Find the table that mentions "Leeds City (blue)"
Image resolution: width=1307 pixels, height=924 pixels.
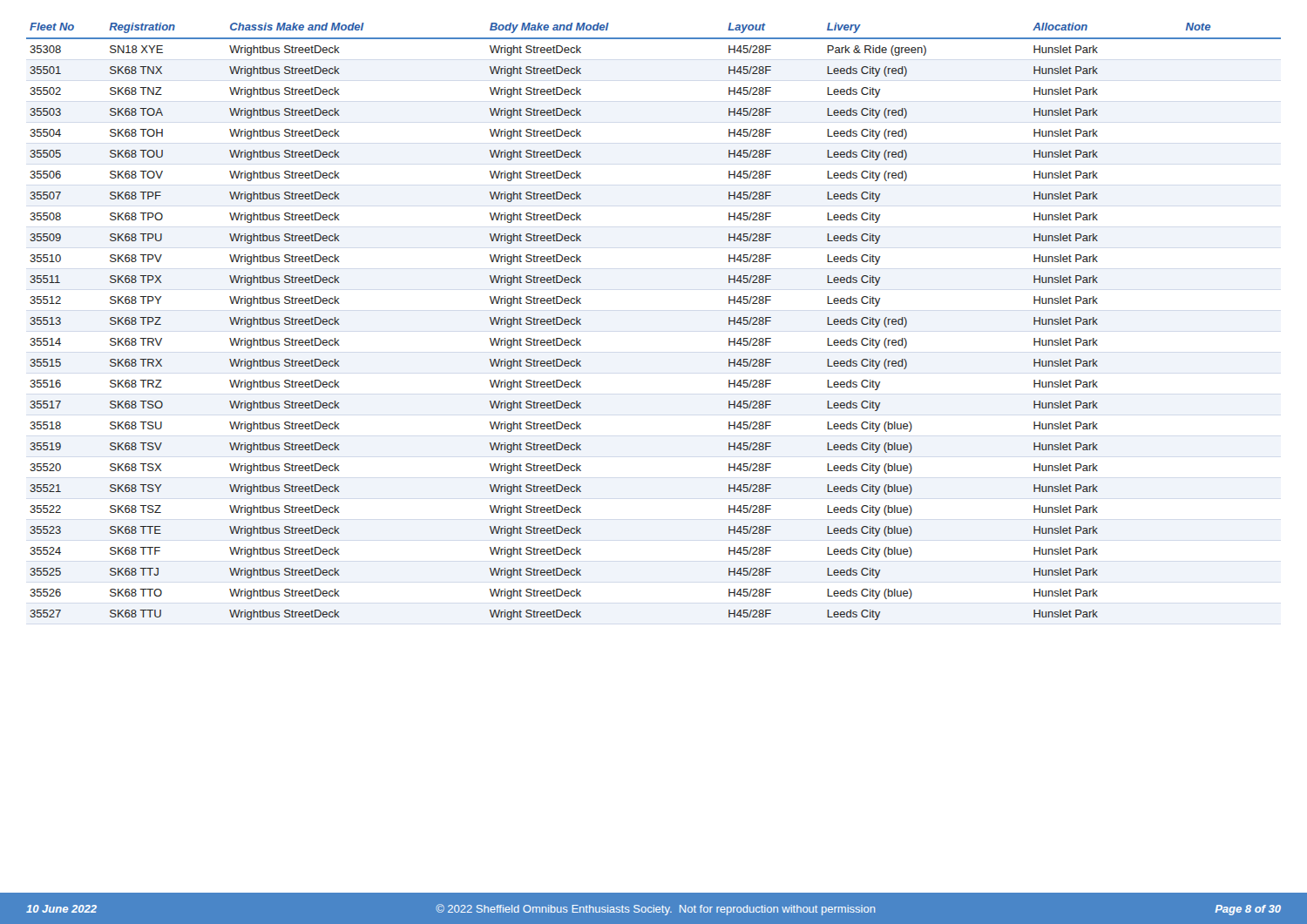pos(654,320)
